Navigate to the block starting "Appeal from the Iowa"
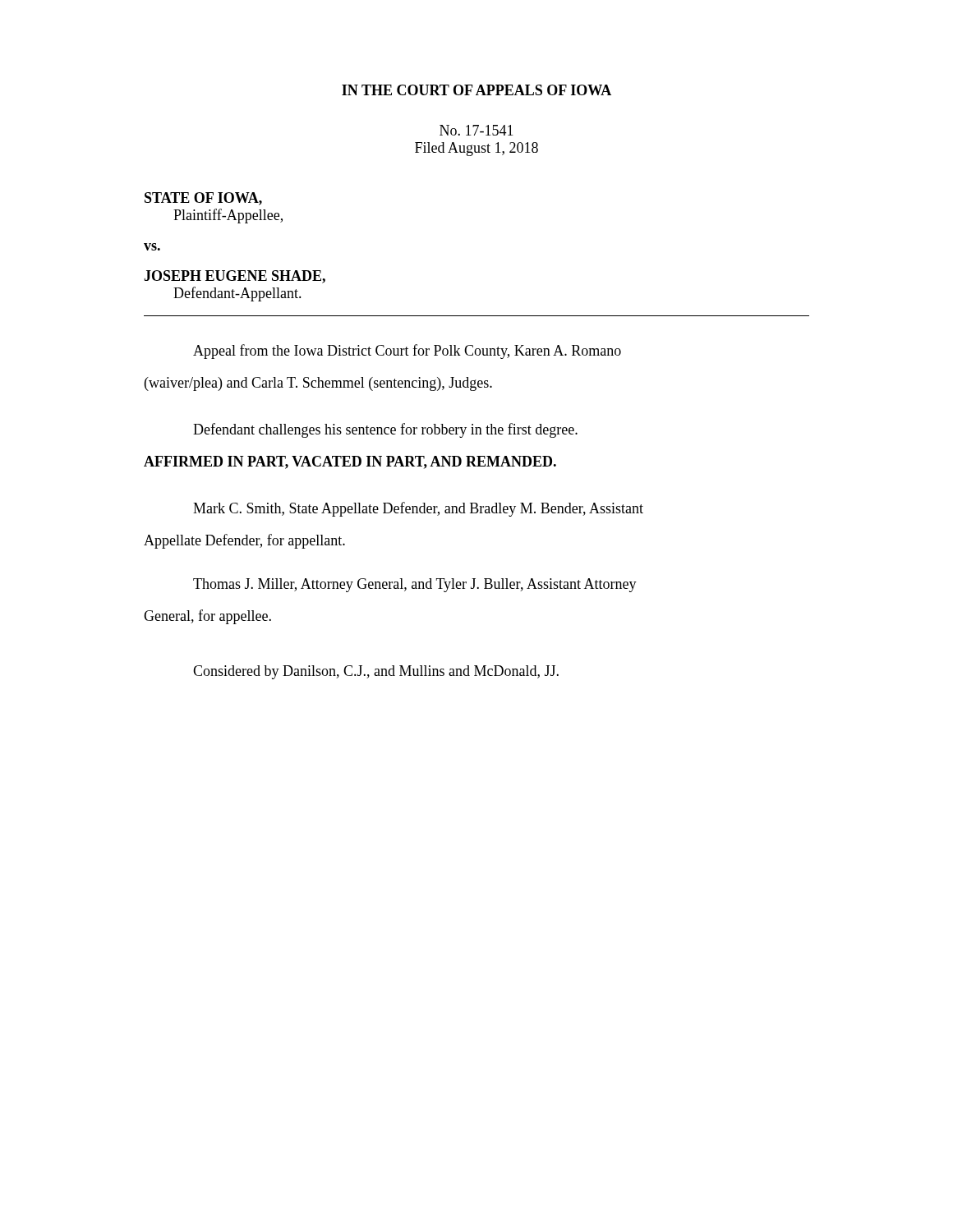 [x=407, y=351]
